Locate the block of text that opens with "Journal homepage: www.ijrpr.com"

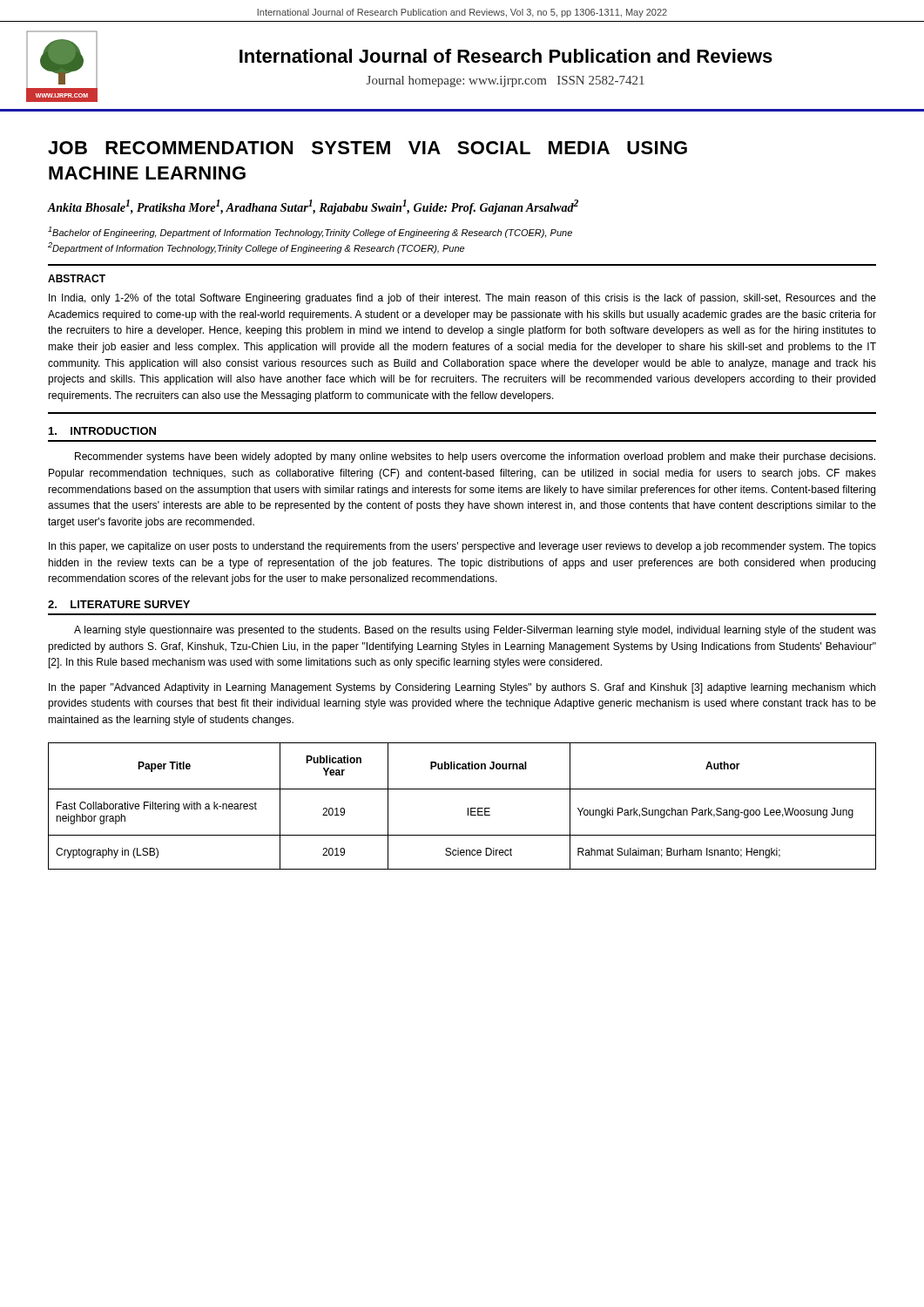tap(506, 80)
